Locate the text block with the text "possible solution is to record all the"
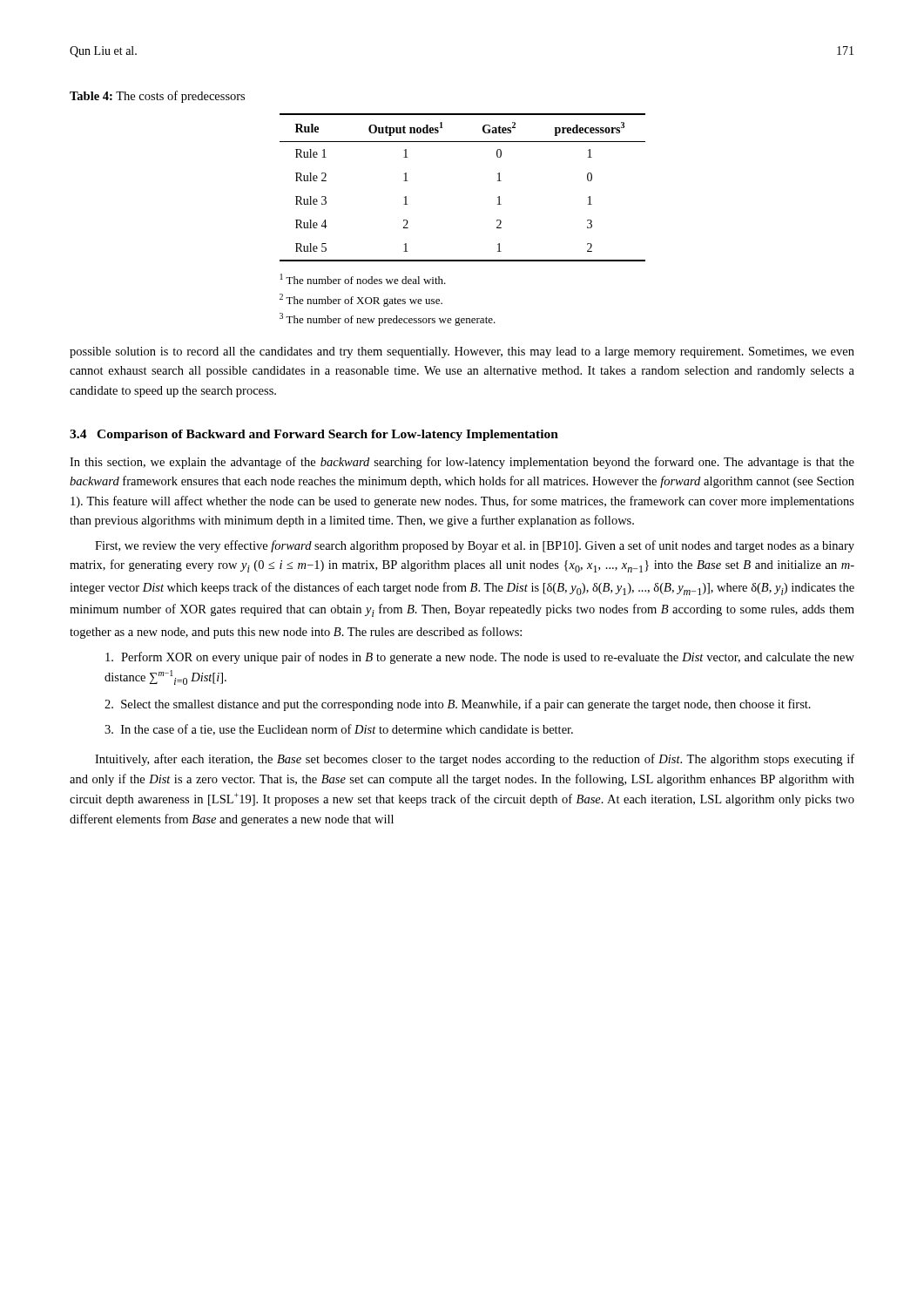Screen dimensions: 1307x924 click(462, 371)
